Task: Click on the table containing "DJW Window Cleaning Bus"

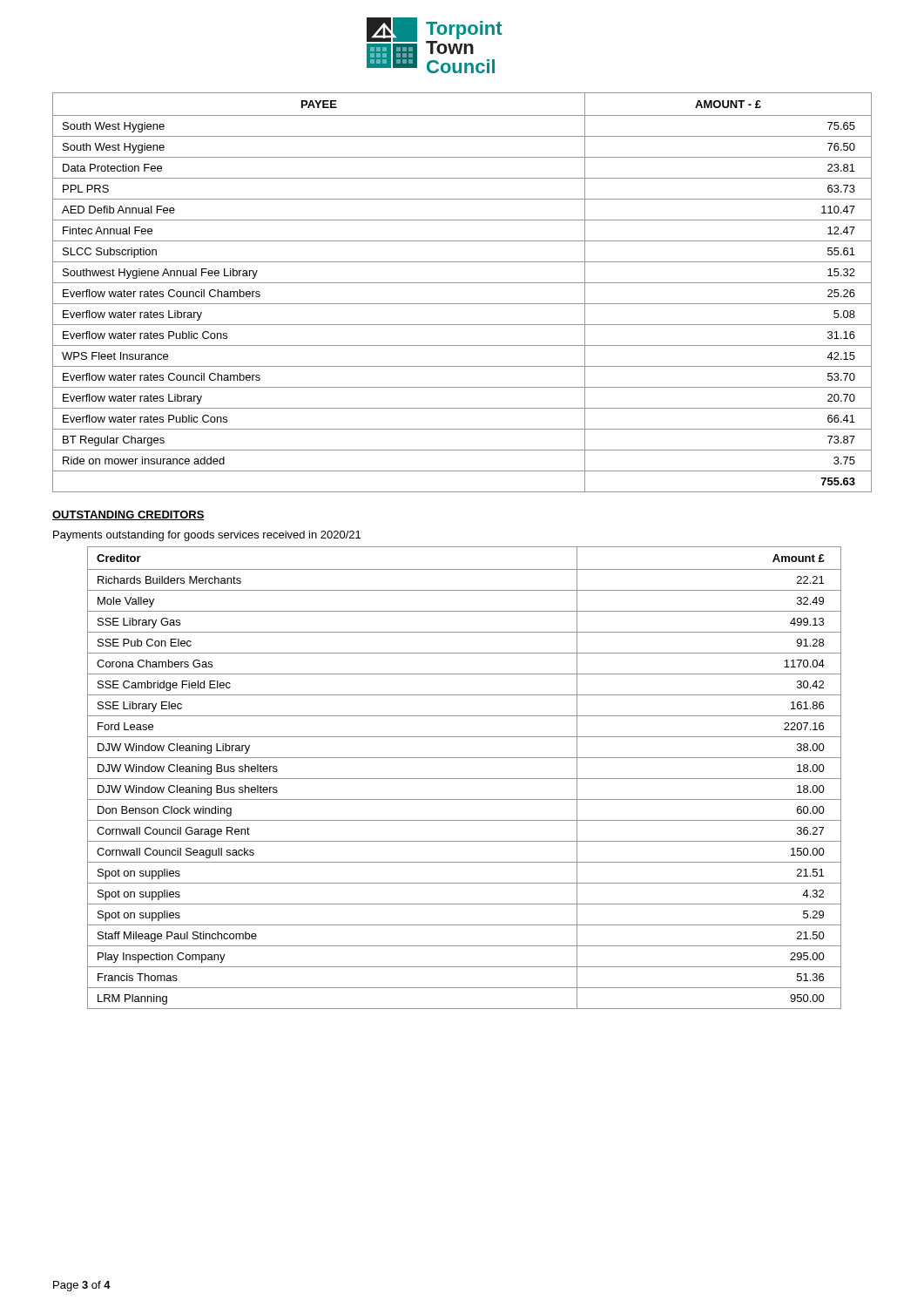Action: click(462, 778)
